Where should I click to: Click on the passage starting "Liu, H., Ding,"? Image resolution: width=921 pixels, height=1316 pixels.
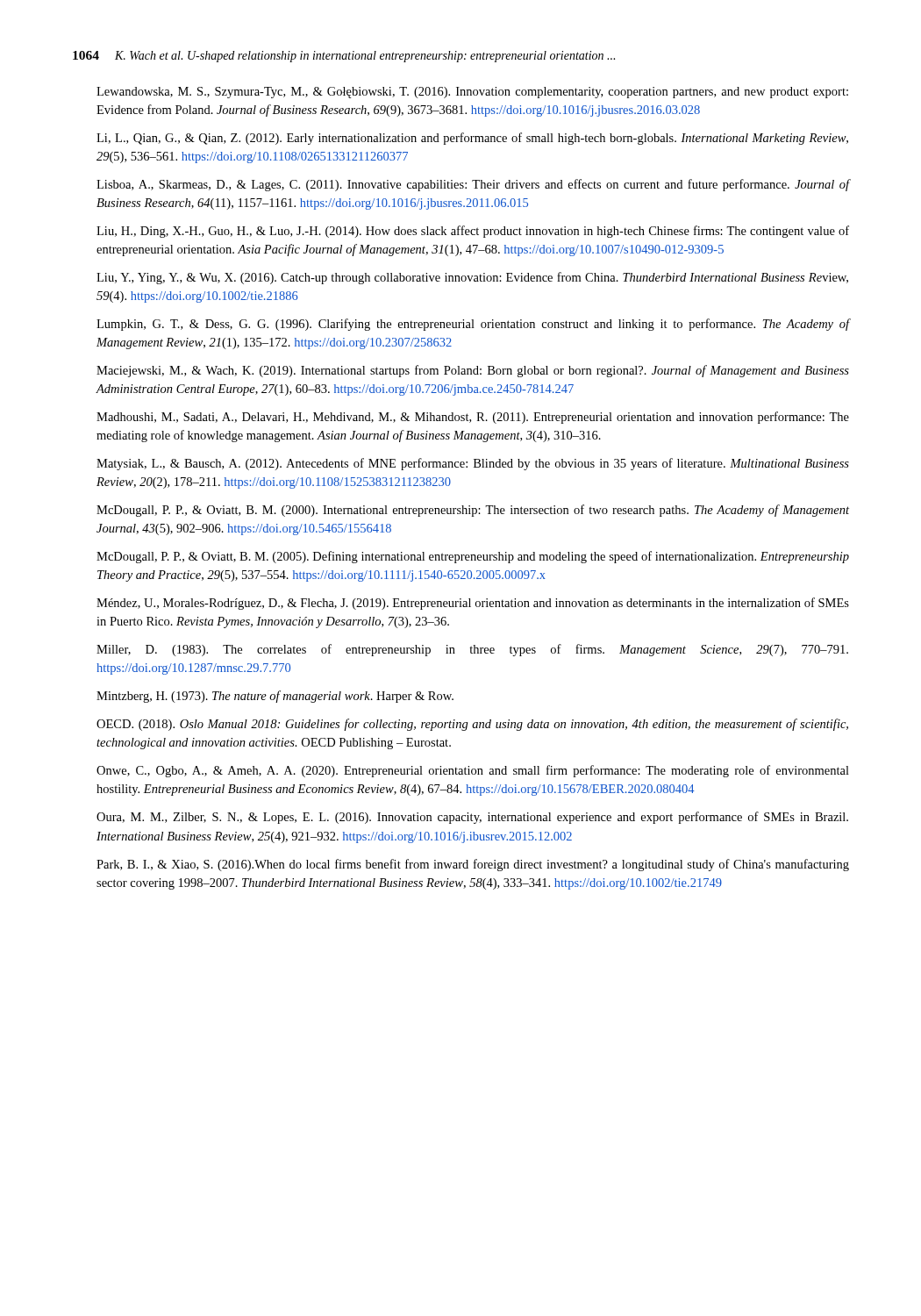(x=460, y=240)
